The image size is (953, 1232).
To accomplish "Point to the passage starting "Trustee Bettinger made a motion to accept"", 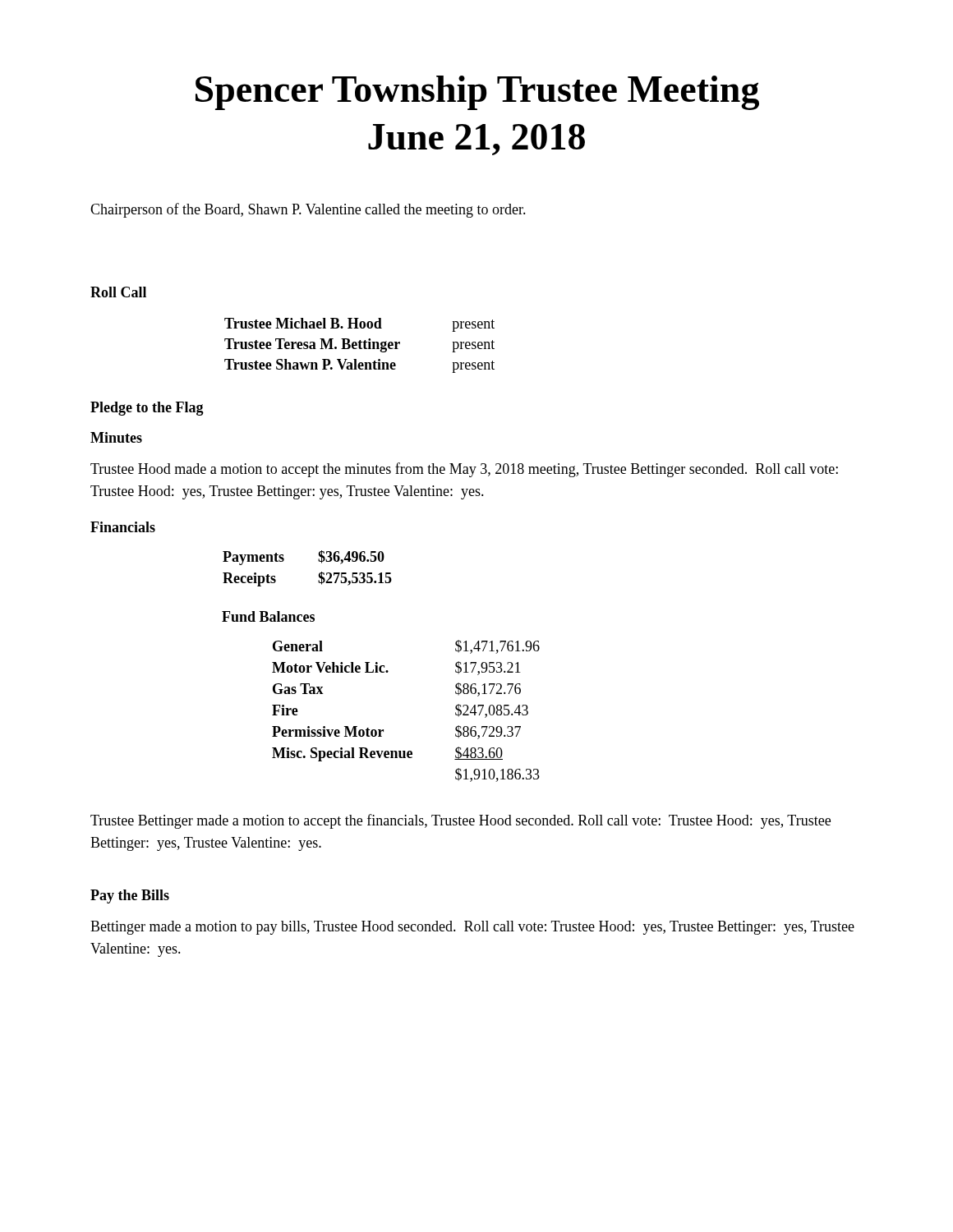I will click(x=461, y=832).
